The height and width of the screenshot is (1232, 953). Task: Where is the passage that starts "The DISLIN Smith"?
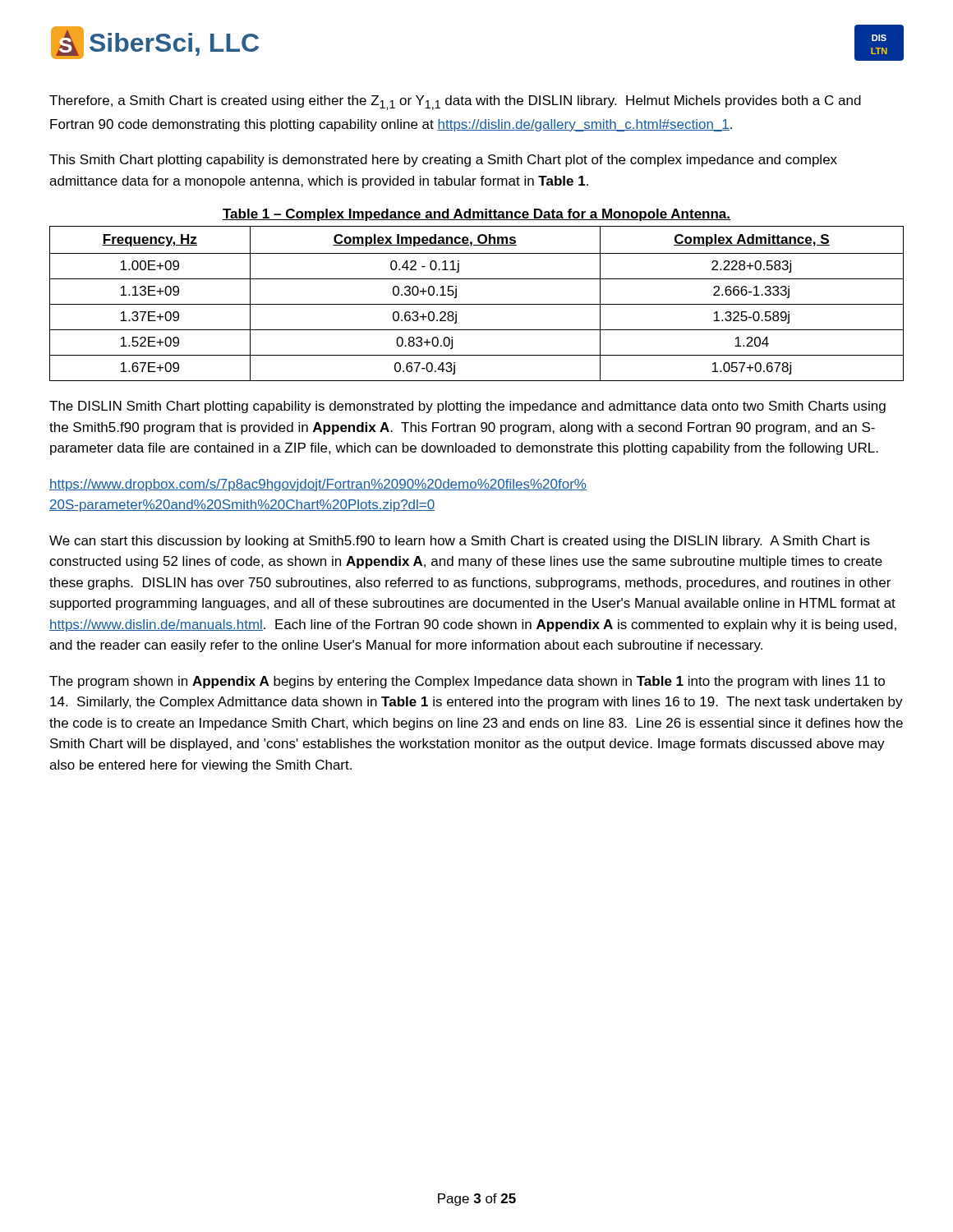[x=468, y=427]
